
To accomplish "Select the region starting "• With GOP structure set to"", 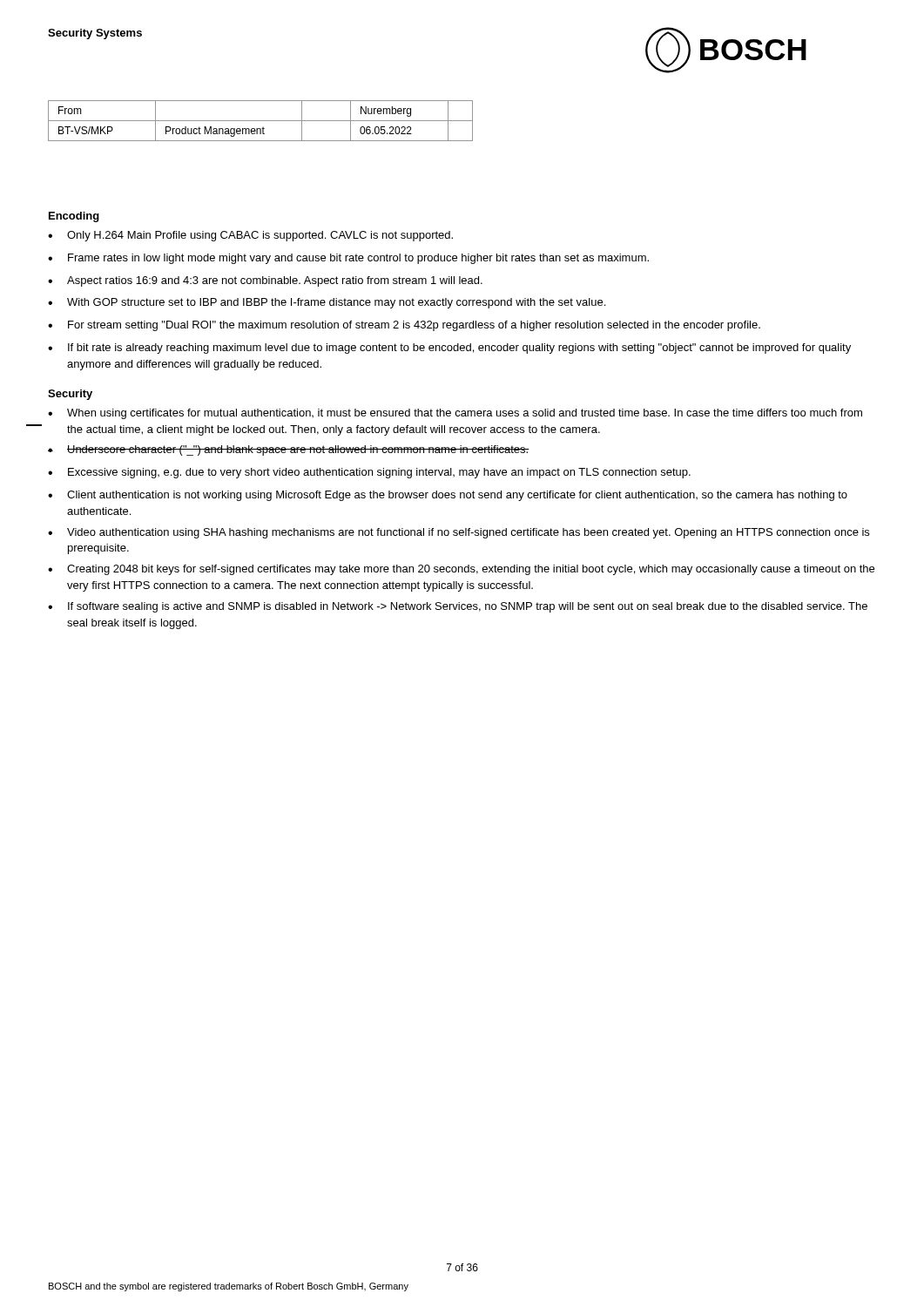I will [x=462, y=304].
